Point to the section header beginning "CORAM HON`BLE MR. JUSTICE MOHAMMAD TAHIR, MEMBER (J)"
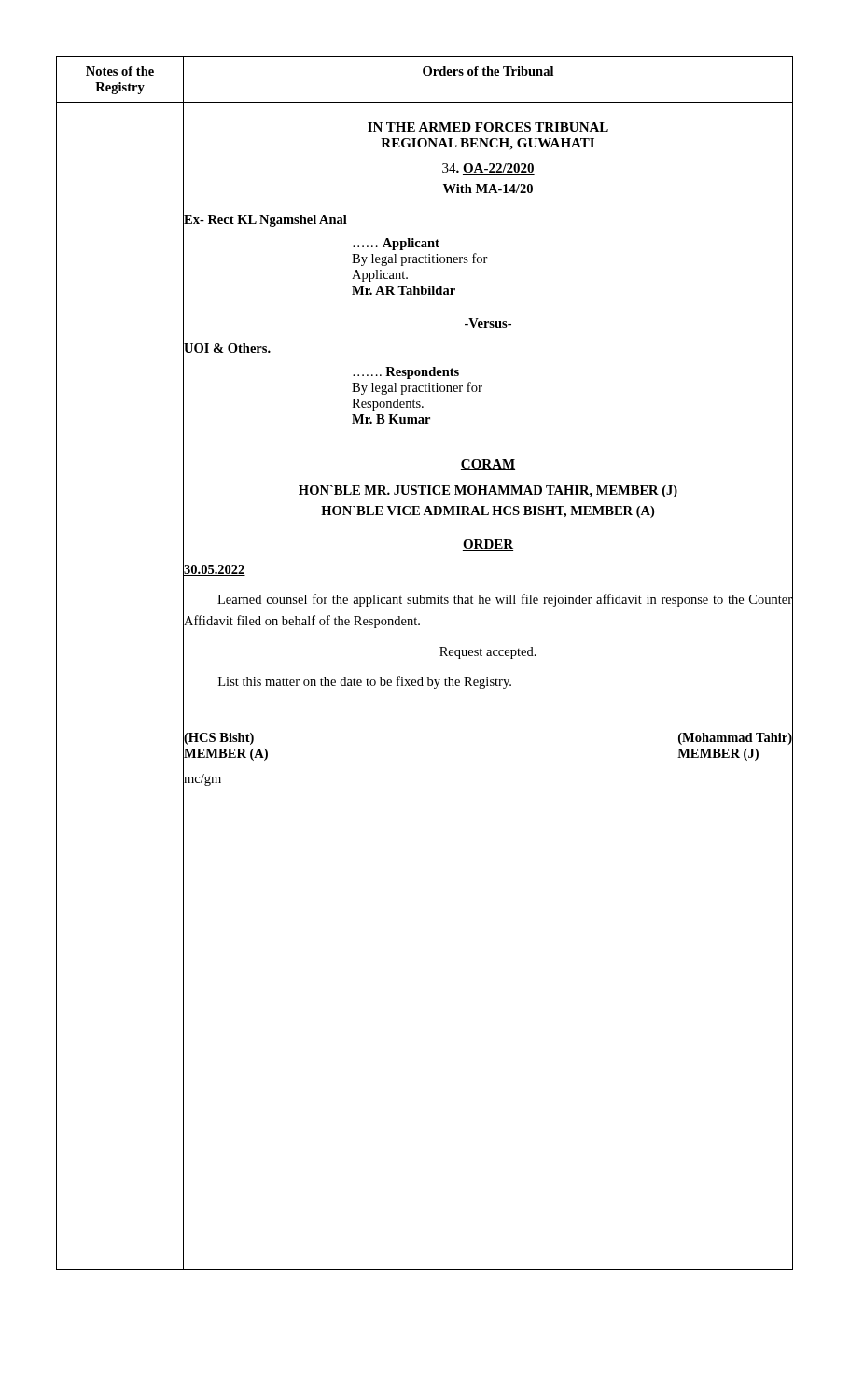This screenshot has height=1400, width=850. pyautogui.click(x=488, y=489)
